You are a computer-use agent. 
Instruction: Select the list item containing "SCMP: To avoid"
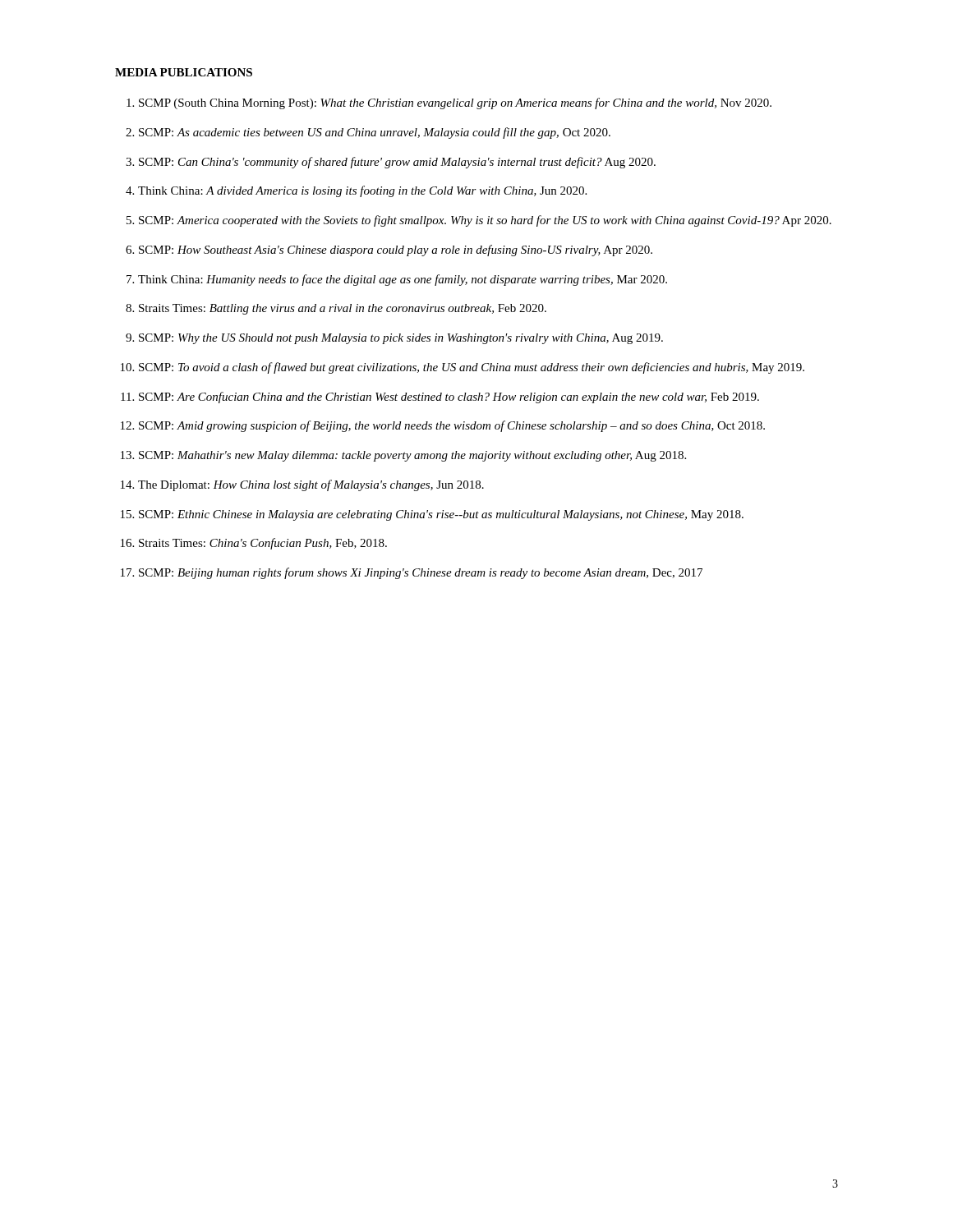(472, 367)
